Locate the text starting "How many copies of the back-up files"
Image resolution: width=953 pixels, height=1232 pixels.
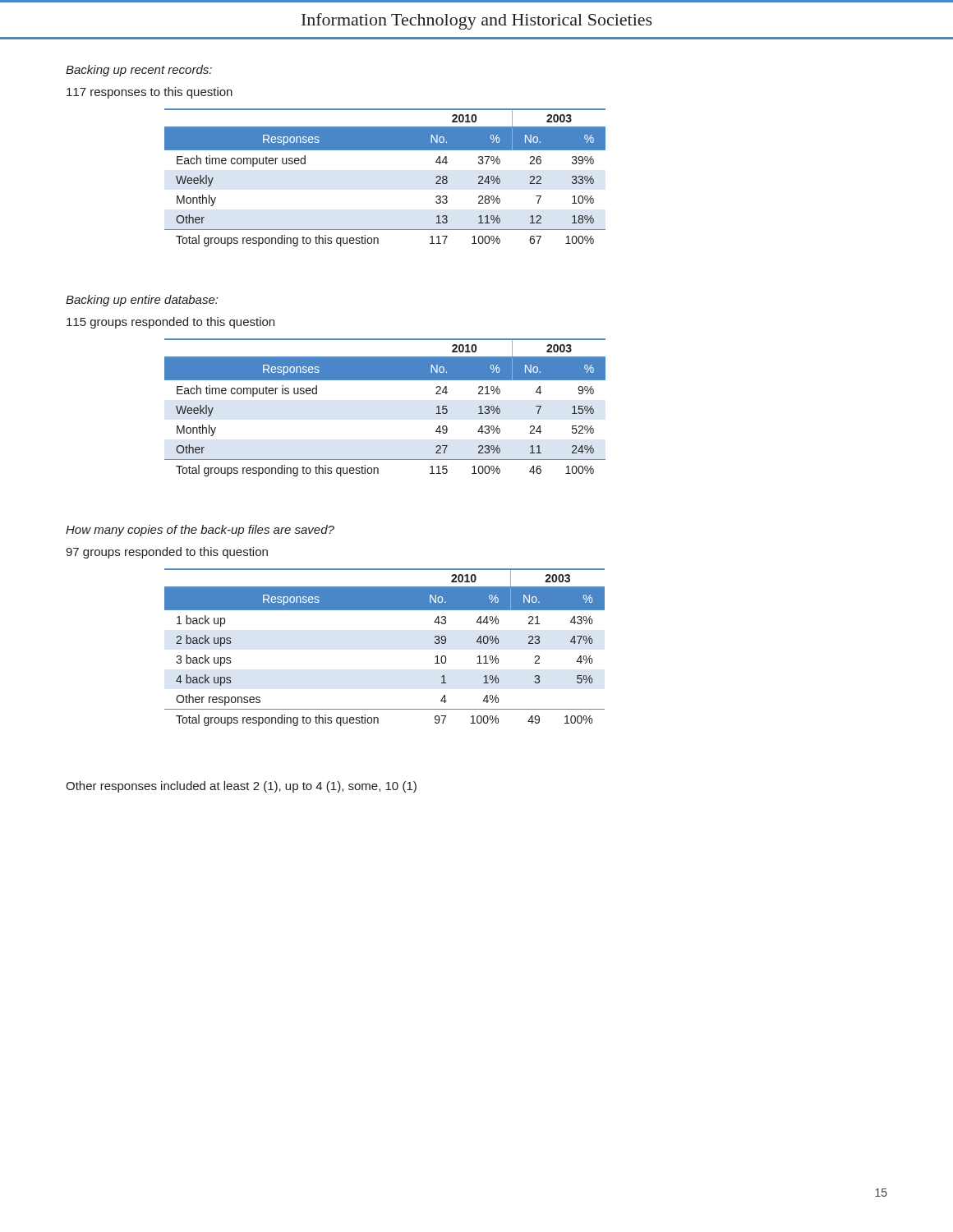[x=200, y=529]
